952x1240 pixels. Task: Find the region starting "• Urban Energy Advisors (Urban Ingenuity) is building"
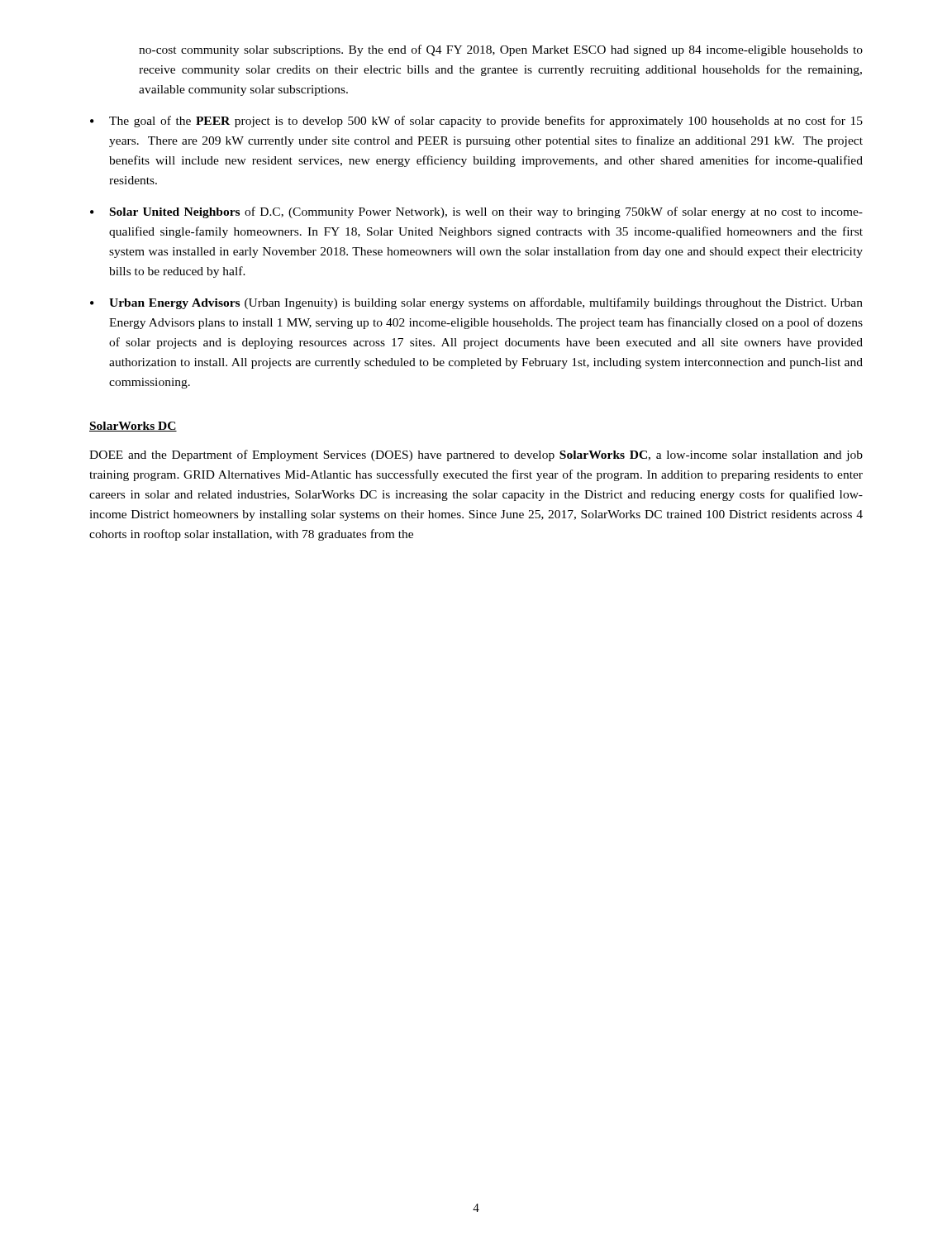click(x=476, y=342)
